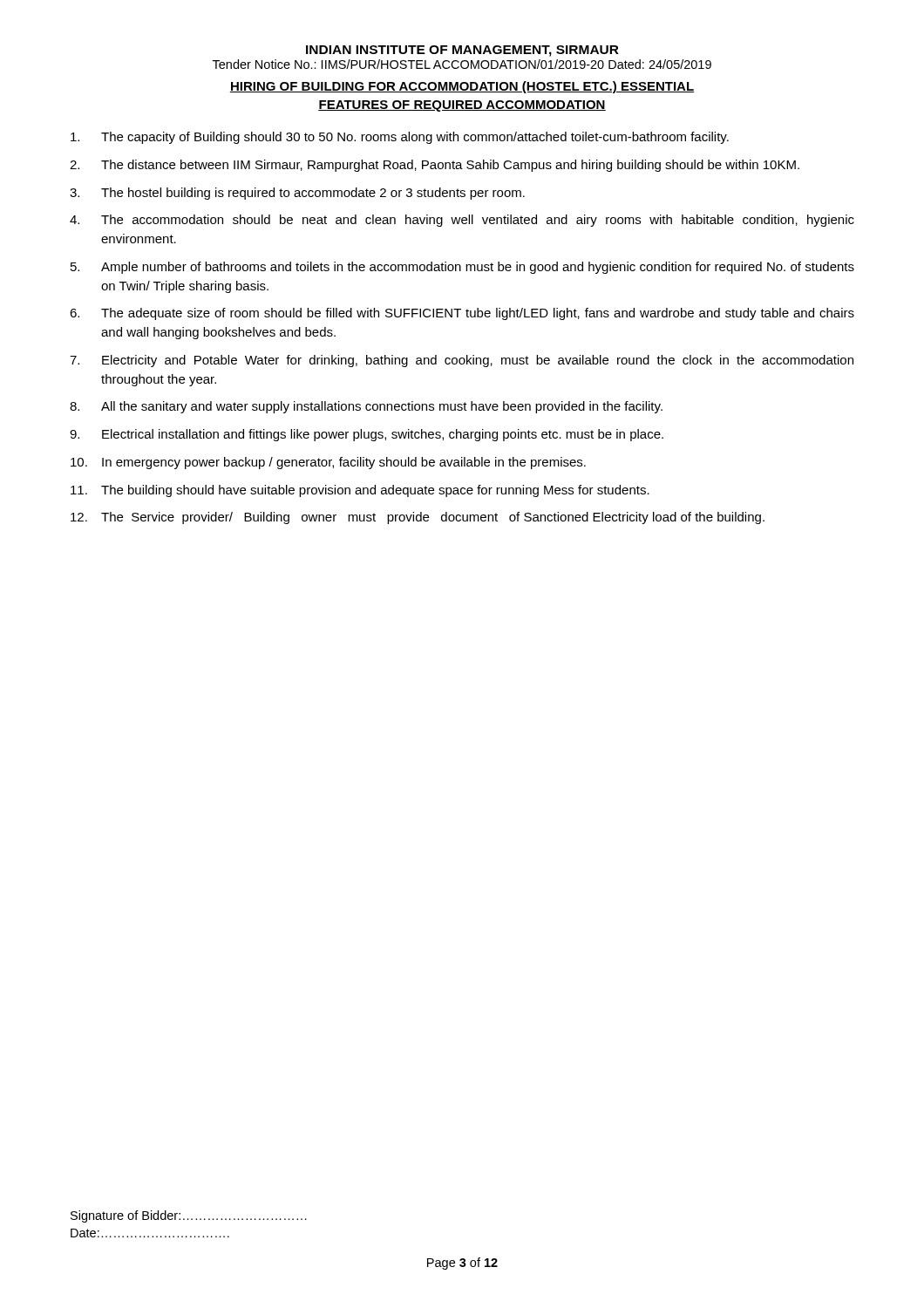This screenshot has width=924, height=1308.
Task: Locate the list item that reads "9. Electrical installation and fittings"
Action: click(x=462, y=434)
